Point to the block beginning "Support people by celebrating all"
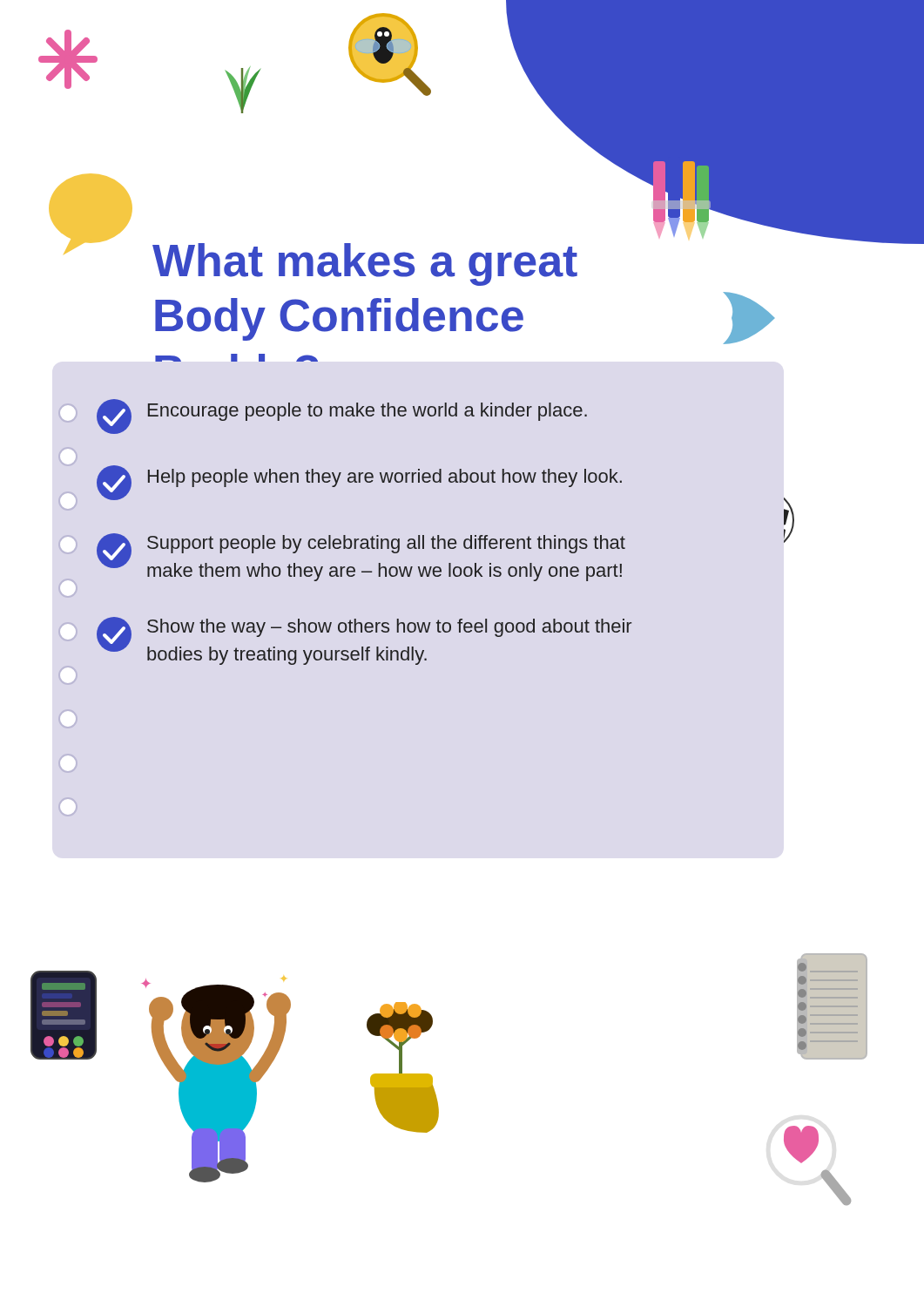Screen dimensions: 1307x924 point(361,557)
